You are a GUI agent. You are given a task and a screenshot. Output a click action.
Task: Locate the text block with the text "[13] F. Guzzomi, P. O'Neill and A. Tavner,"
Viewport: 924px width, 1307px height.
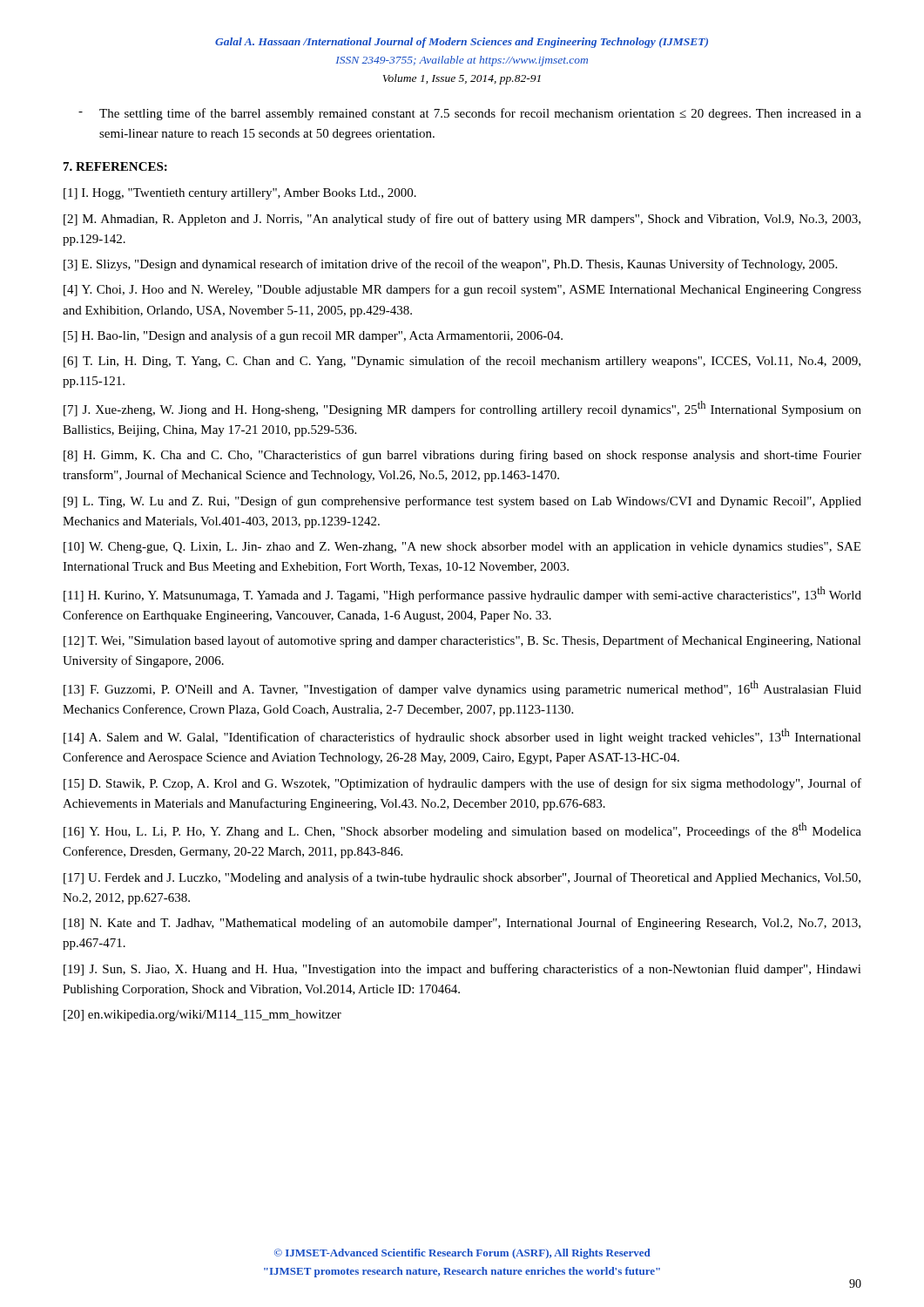coord(462,697)
